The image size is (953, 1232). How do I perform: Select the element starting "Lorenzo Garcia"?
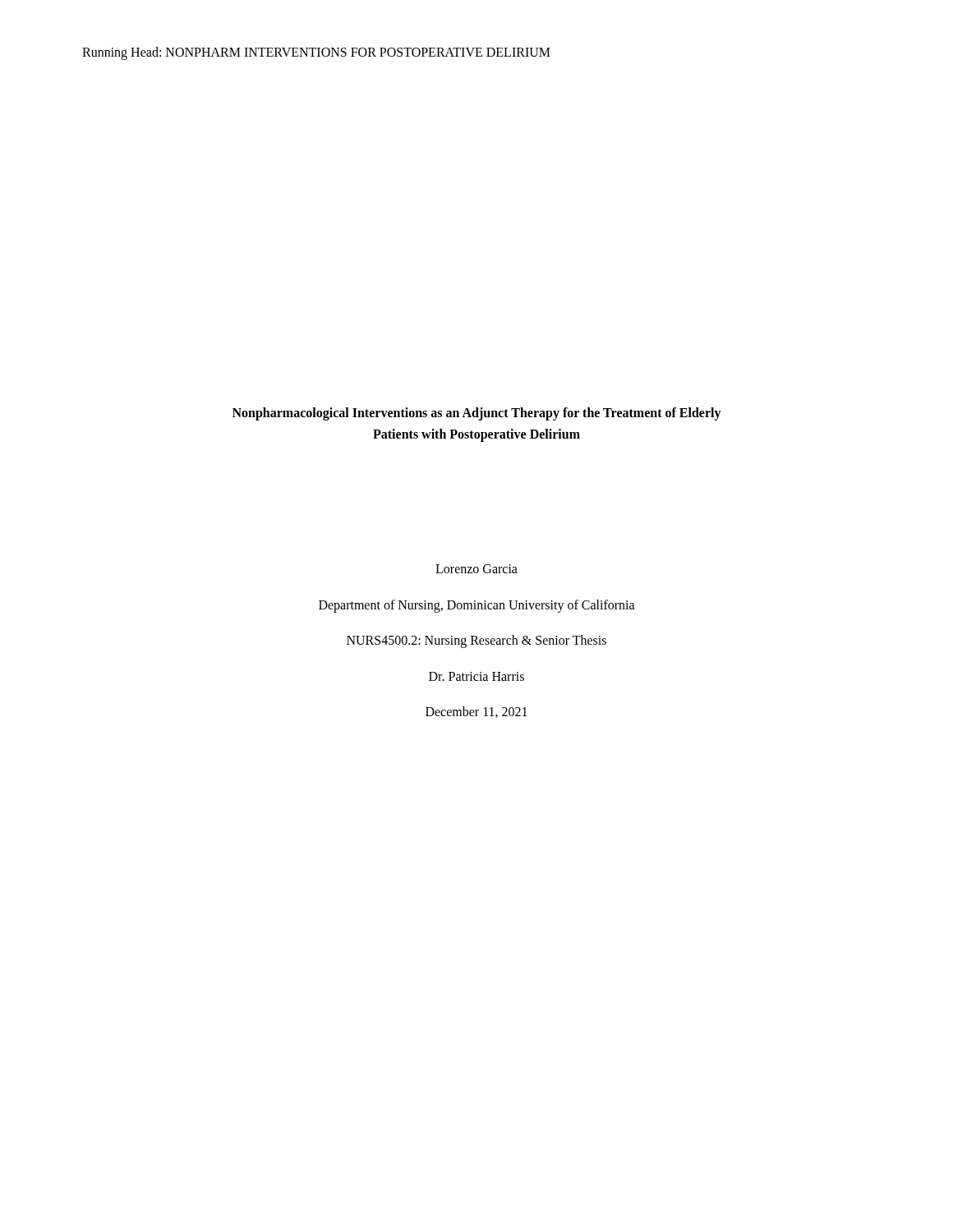click(x=476, y=569)
